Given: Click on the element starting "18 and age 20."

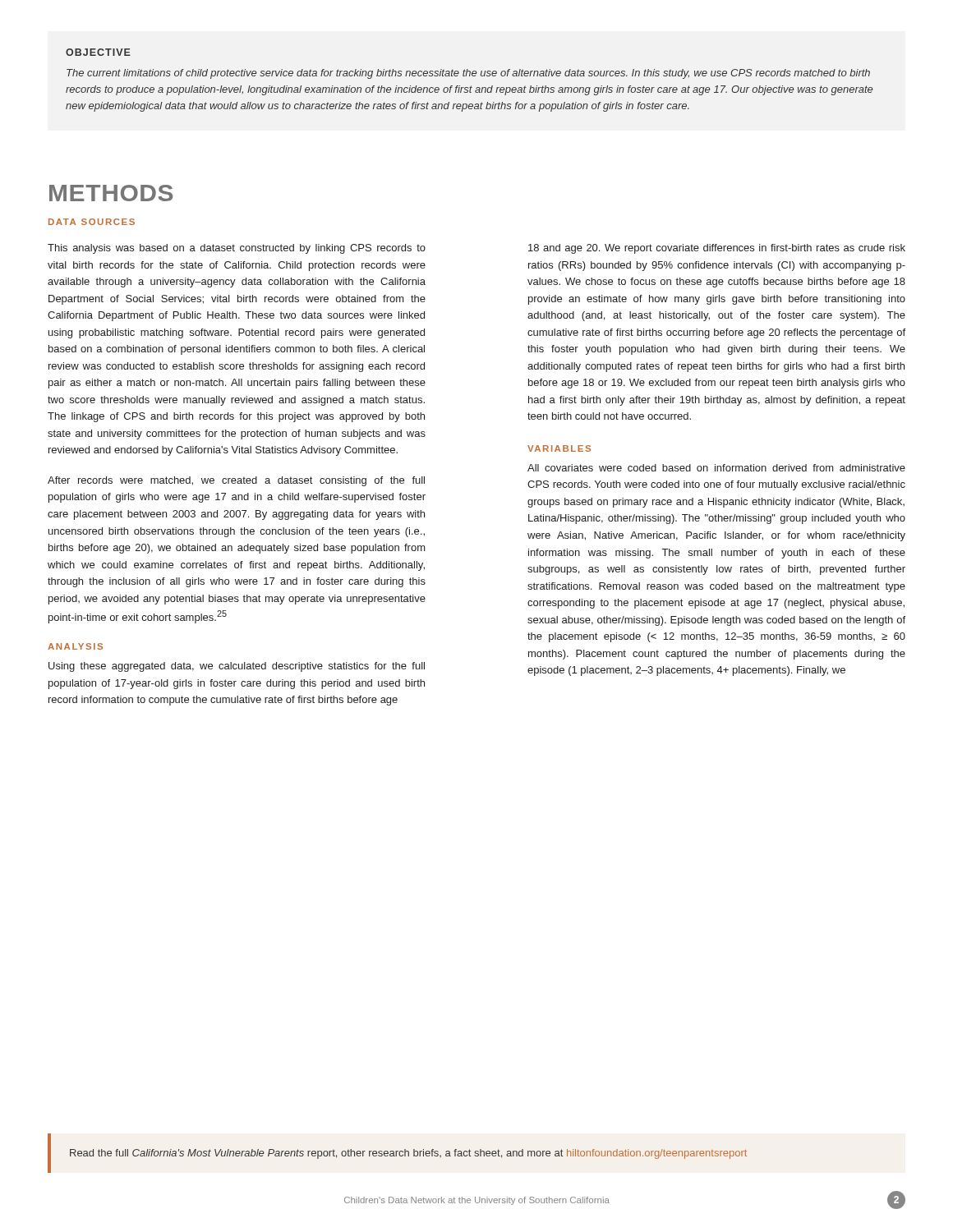Looking at the screenshot, I should tap(716, 332).
